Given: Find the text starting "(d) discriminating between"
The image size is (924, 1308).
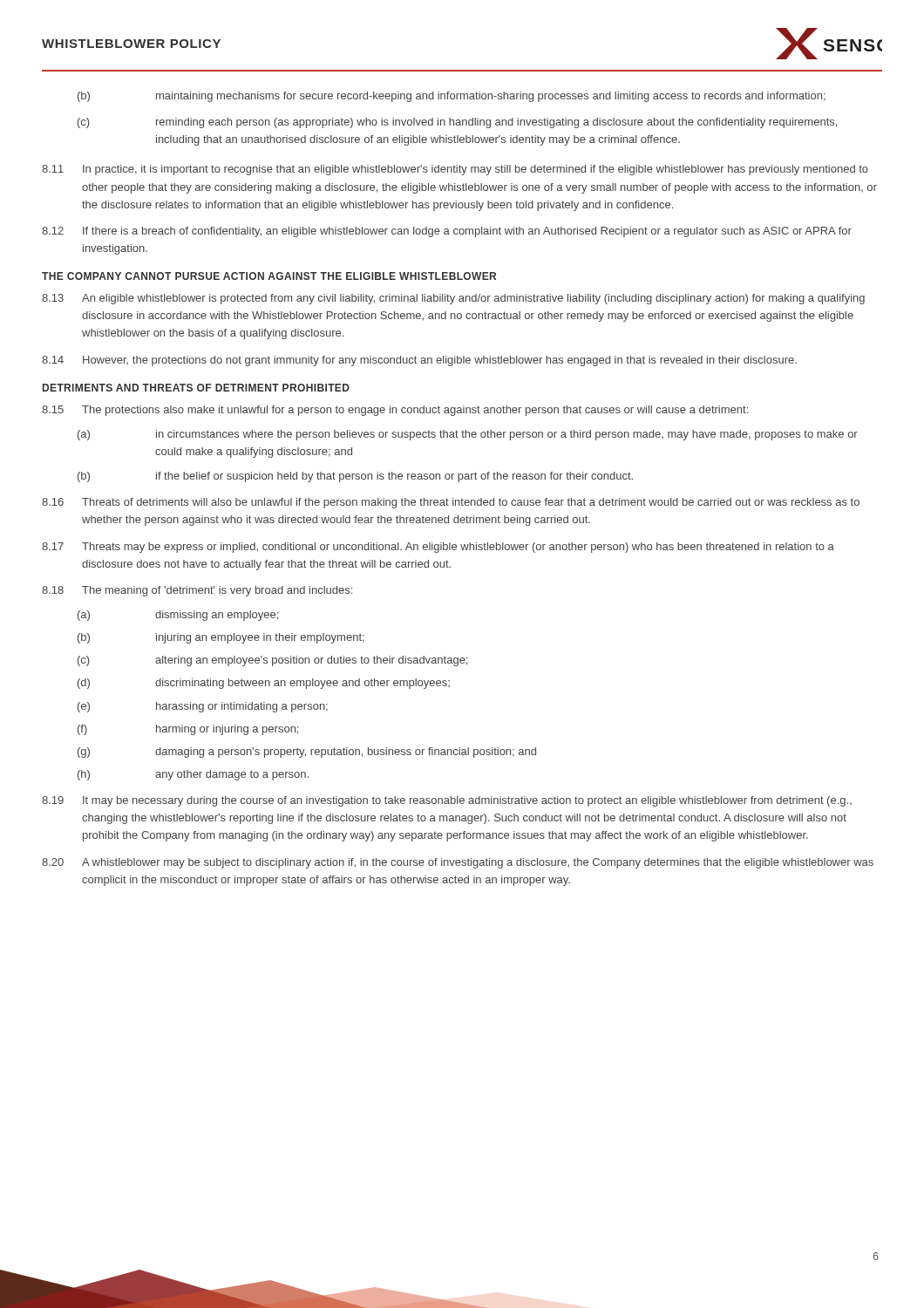Looking at the screenshot, I should [264, 684].
